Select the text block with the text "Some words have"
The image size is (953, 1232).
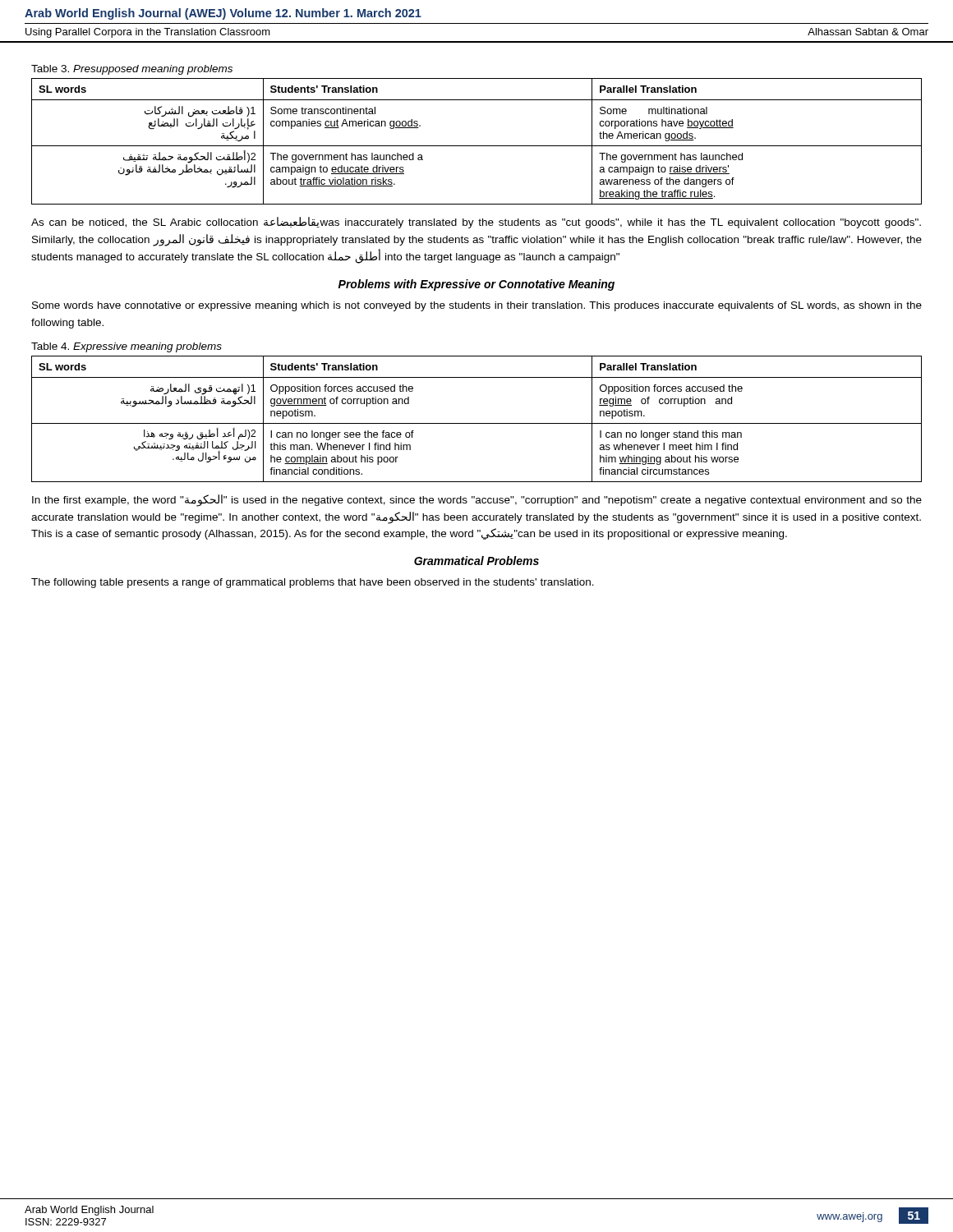click(476, 314)
